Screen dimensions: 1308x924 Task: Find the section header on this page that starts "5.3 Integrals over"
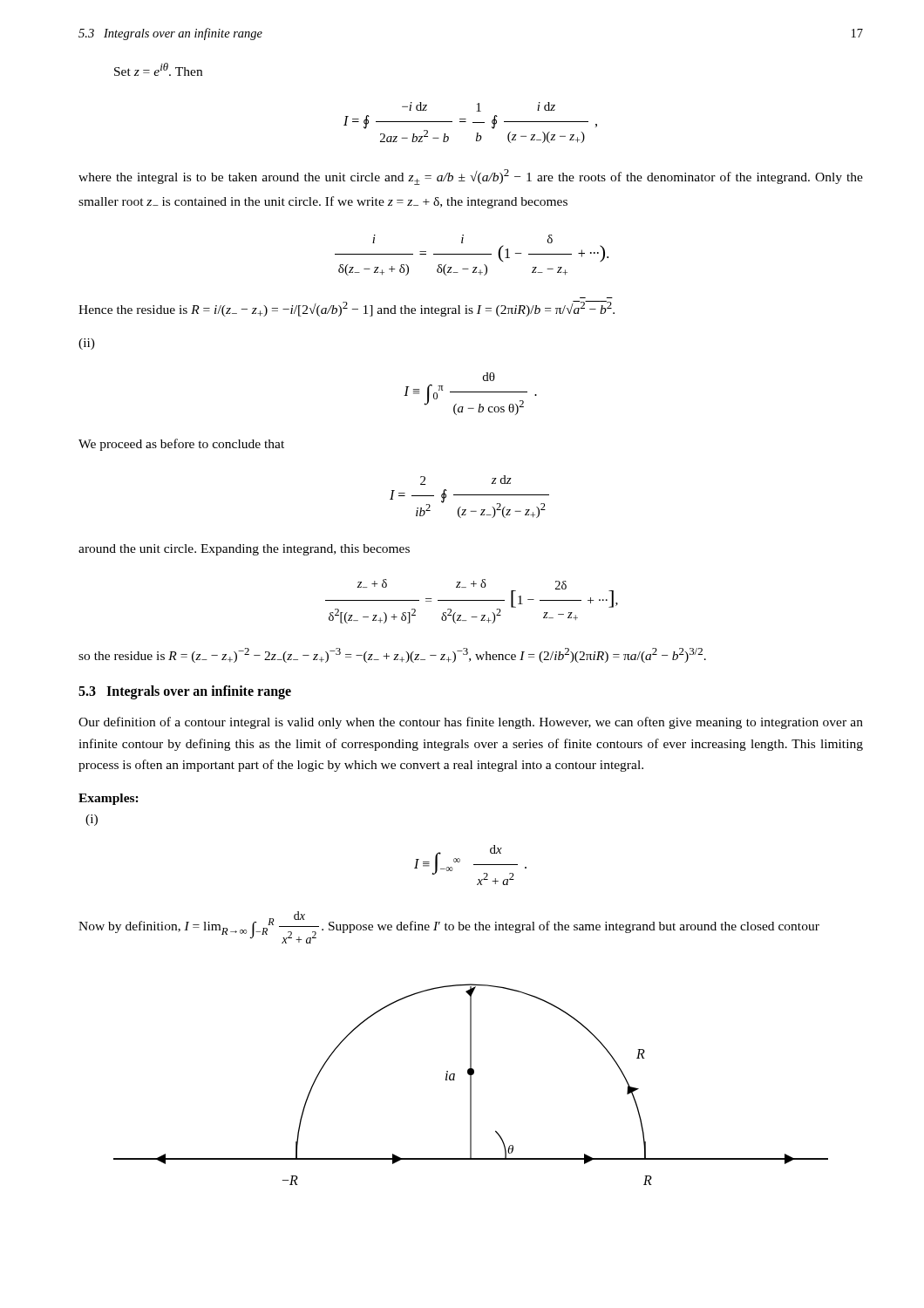click(185, 691)
